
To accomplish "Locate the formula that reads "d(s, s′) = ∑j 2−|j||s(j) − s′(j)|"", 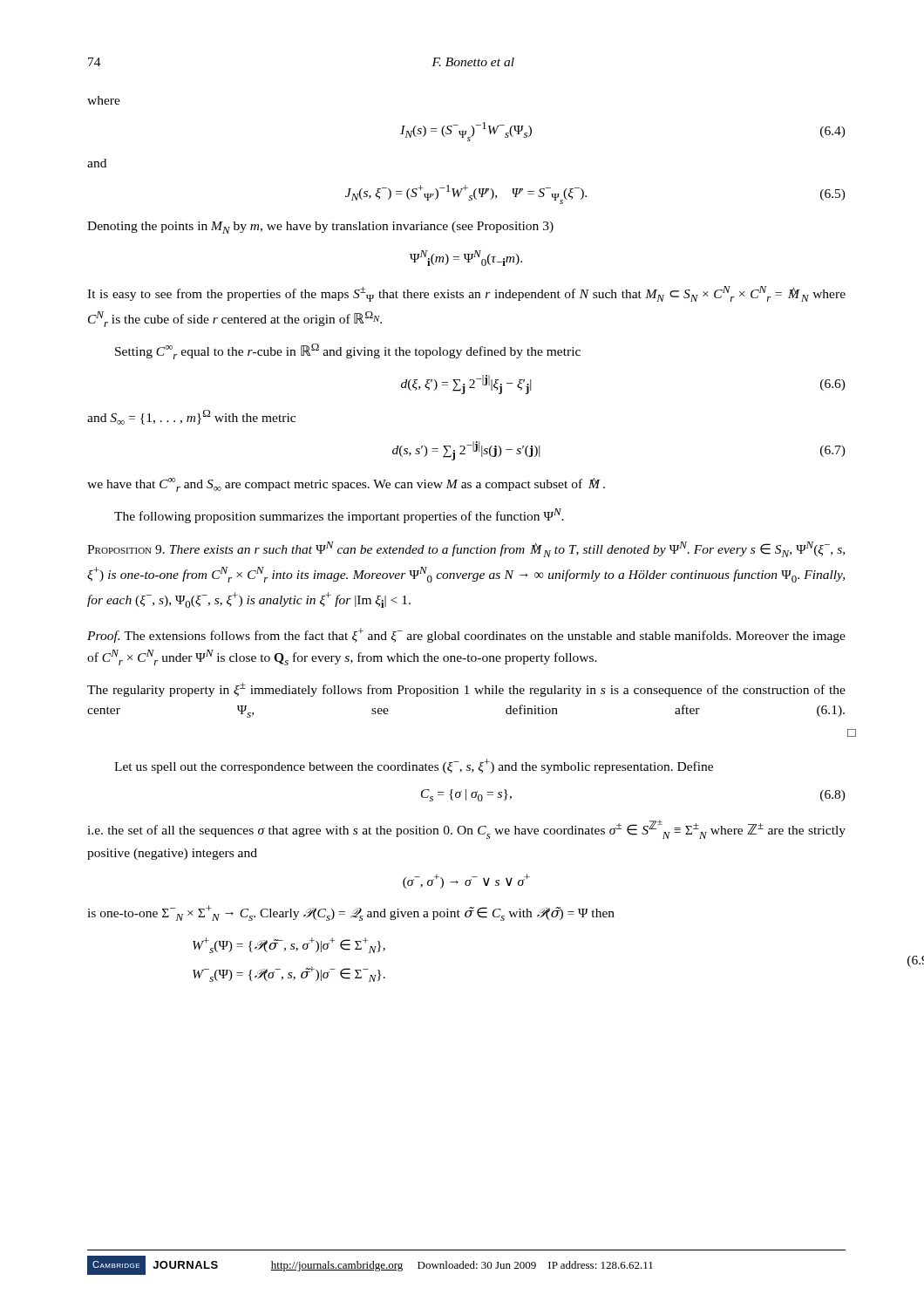I will 462,451.
